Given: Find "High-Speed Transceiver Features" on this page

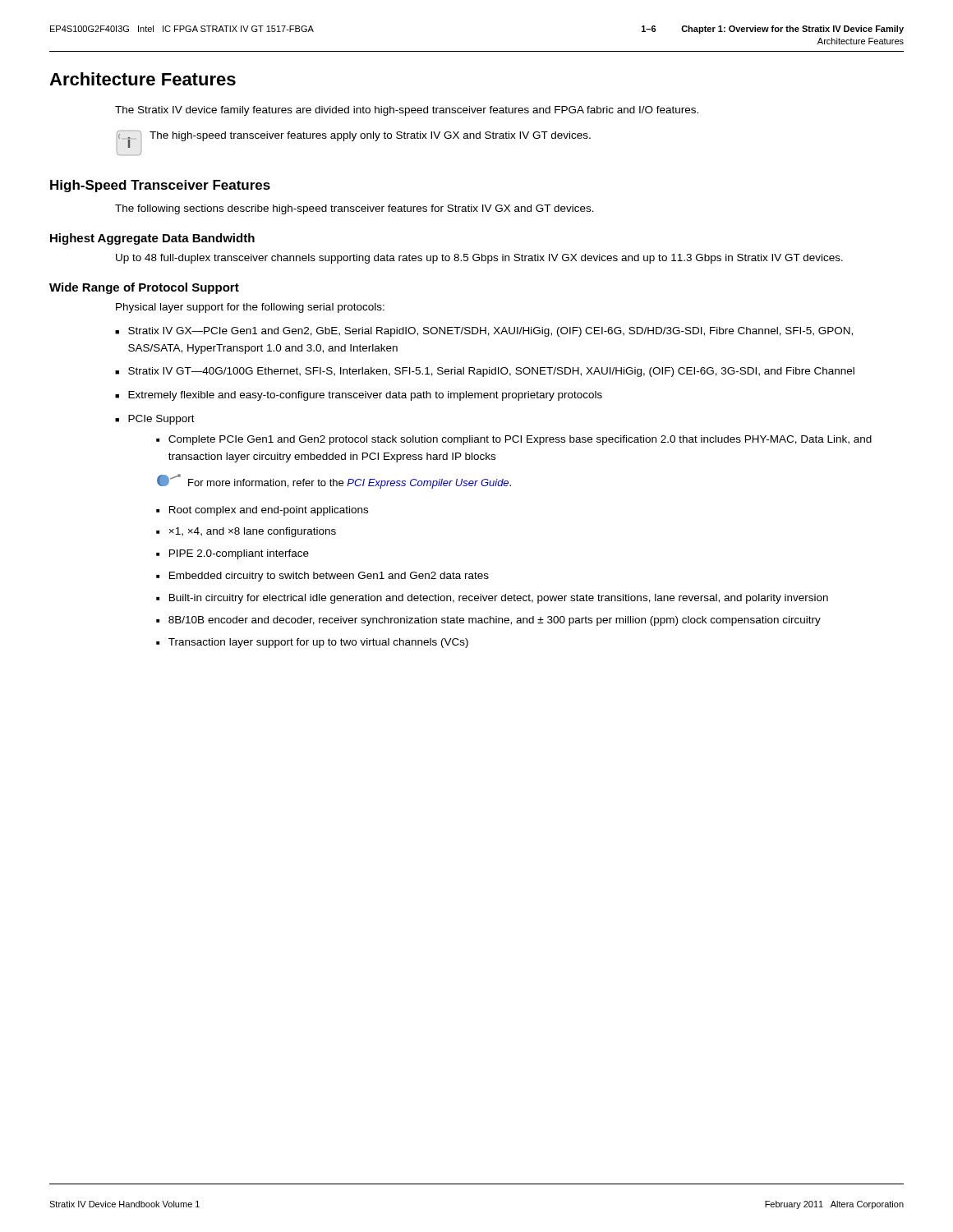Looking at the screenshot, I should click(x=160, y=185).
